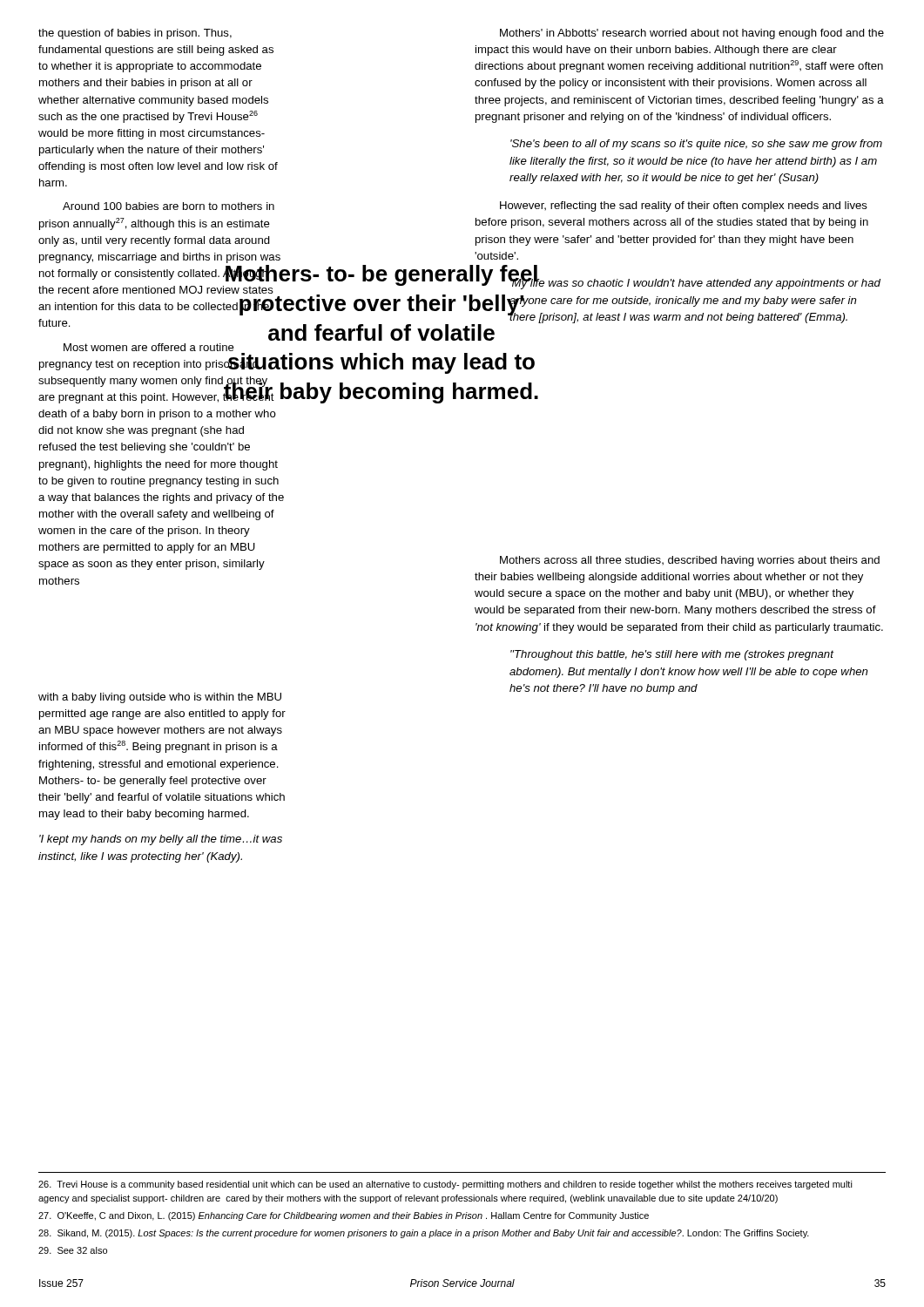The image size is (924, 1307).
Task: Find the block on this page that starts "with a baby living outside"
Action: [162, 777]
